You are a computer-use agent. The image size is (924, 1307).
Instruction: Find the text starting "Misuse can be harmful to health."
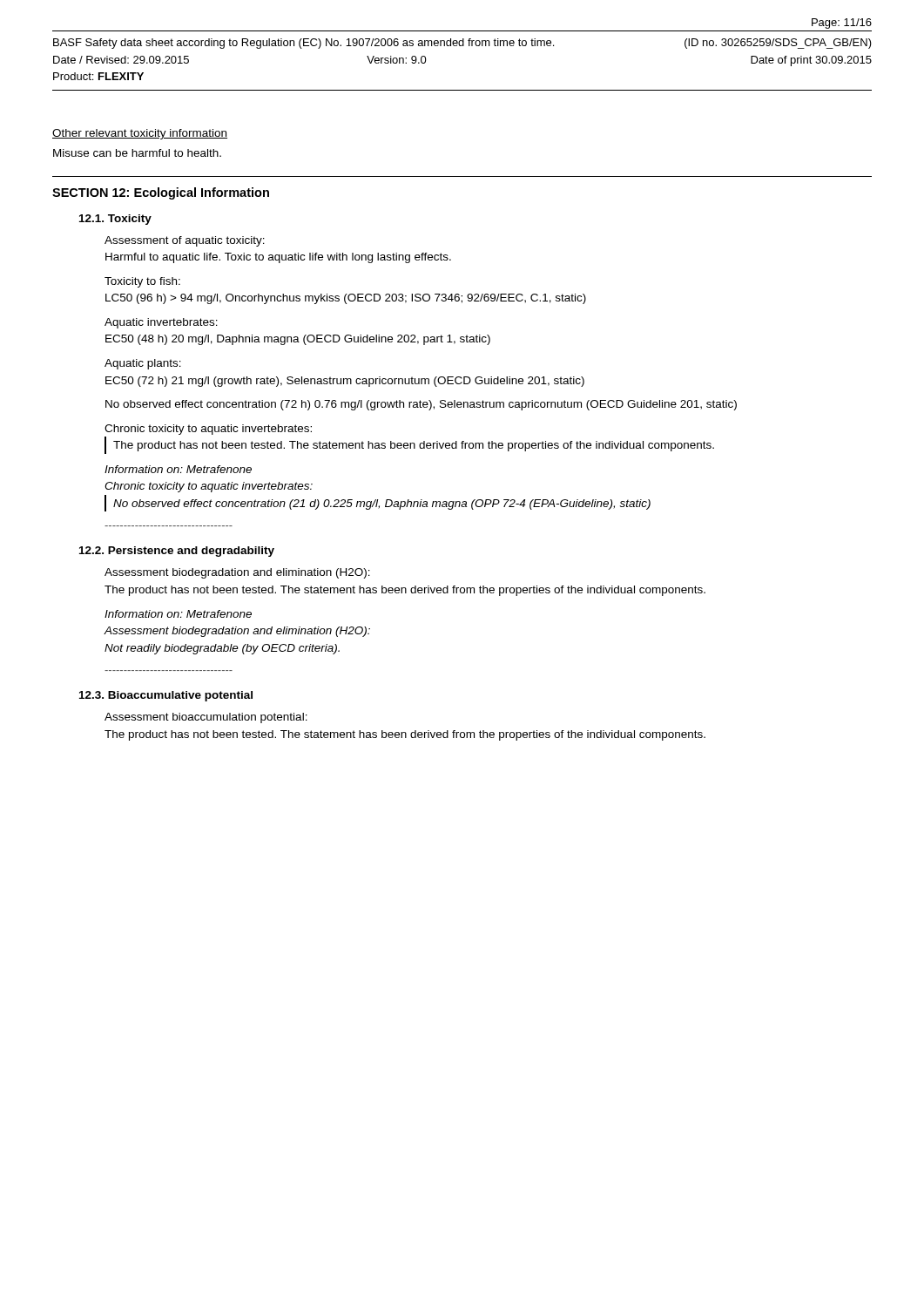137,153
